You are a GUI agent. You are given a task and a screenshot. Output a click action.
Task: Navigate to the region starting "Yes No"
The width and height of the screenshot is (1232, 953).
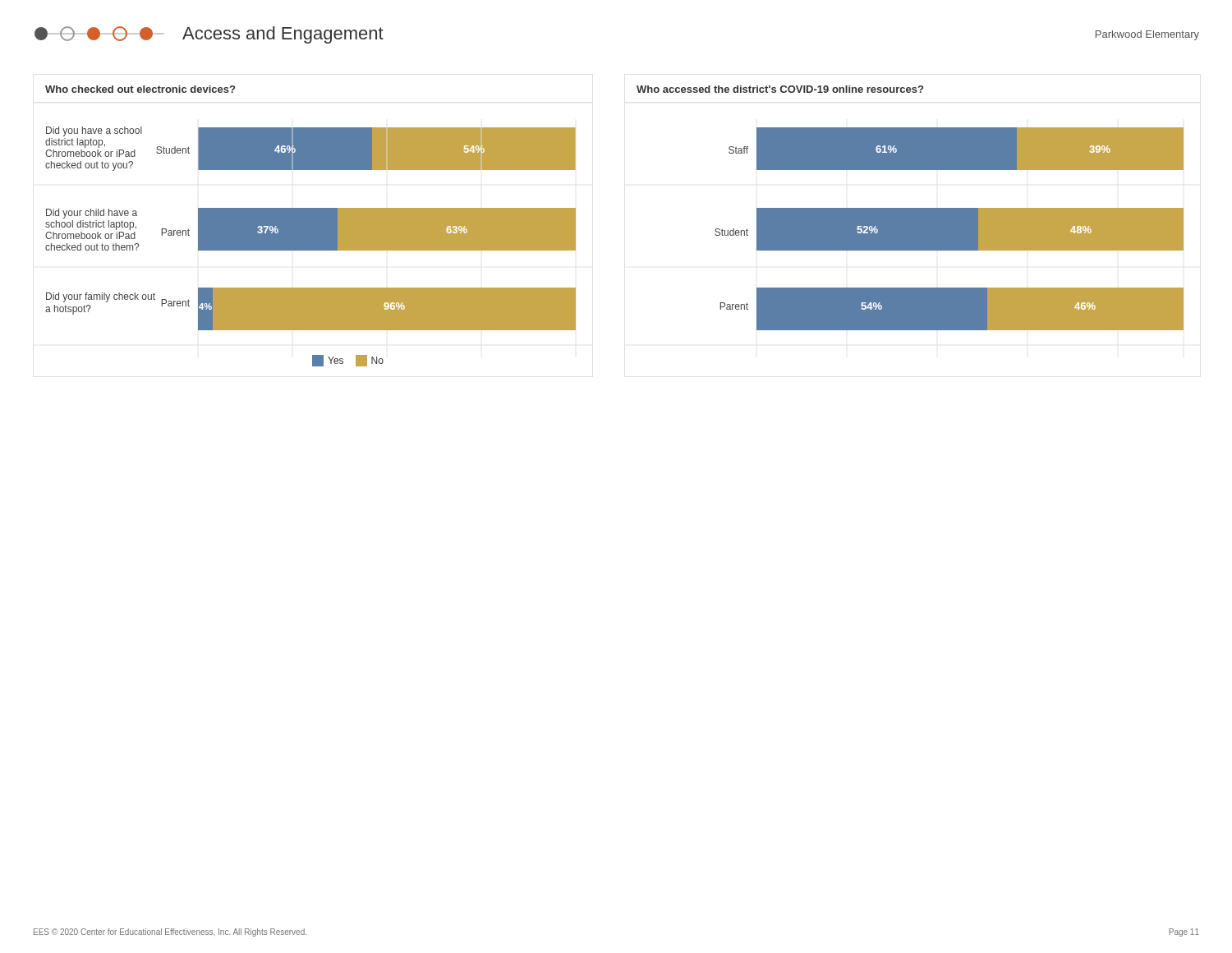pyautogui.click(x=348, y=361)
